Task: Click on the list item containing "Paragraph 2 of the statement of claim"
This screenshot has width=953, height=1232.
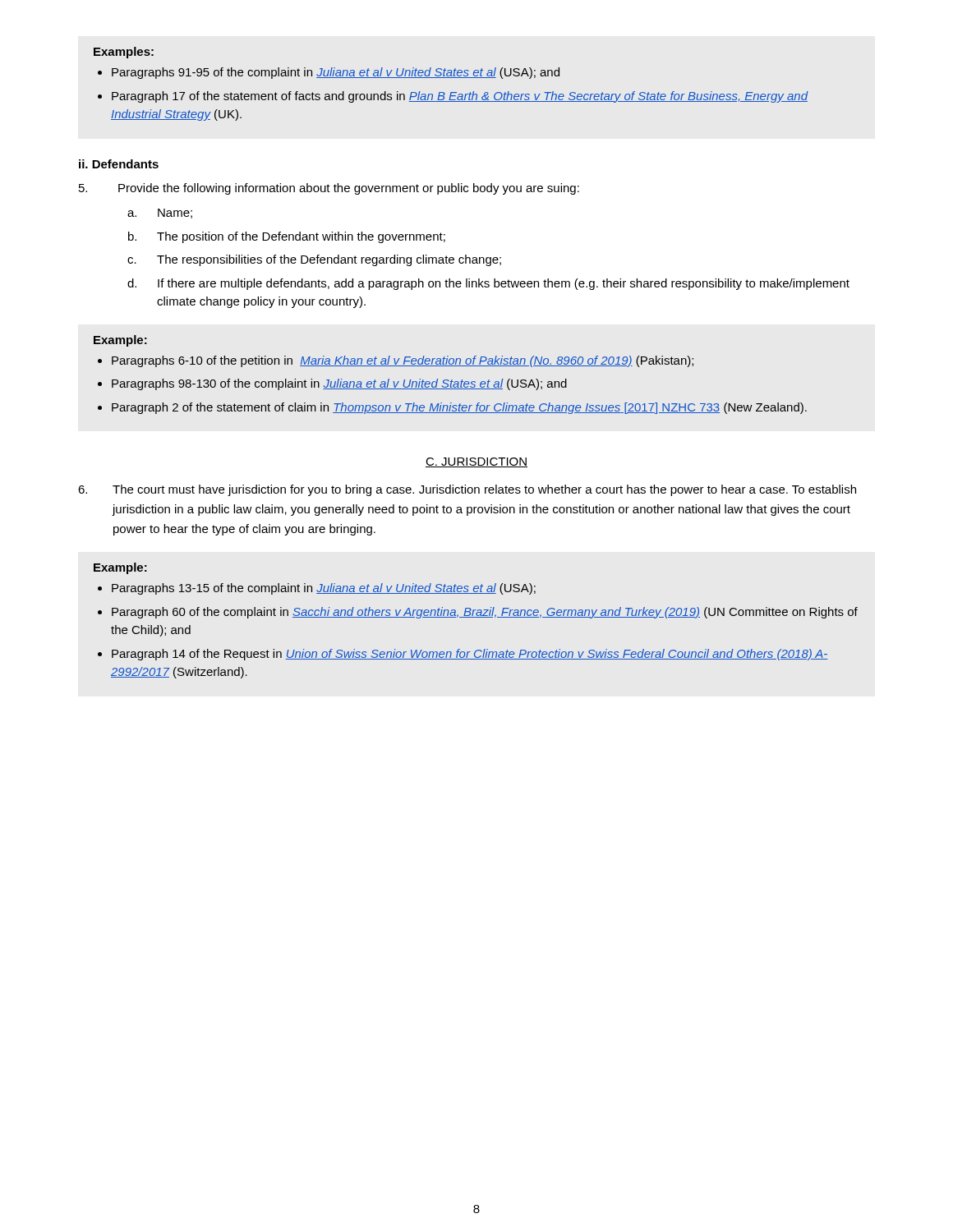Action: pos(459,407)
